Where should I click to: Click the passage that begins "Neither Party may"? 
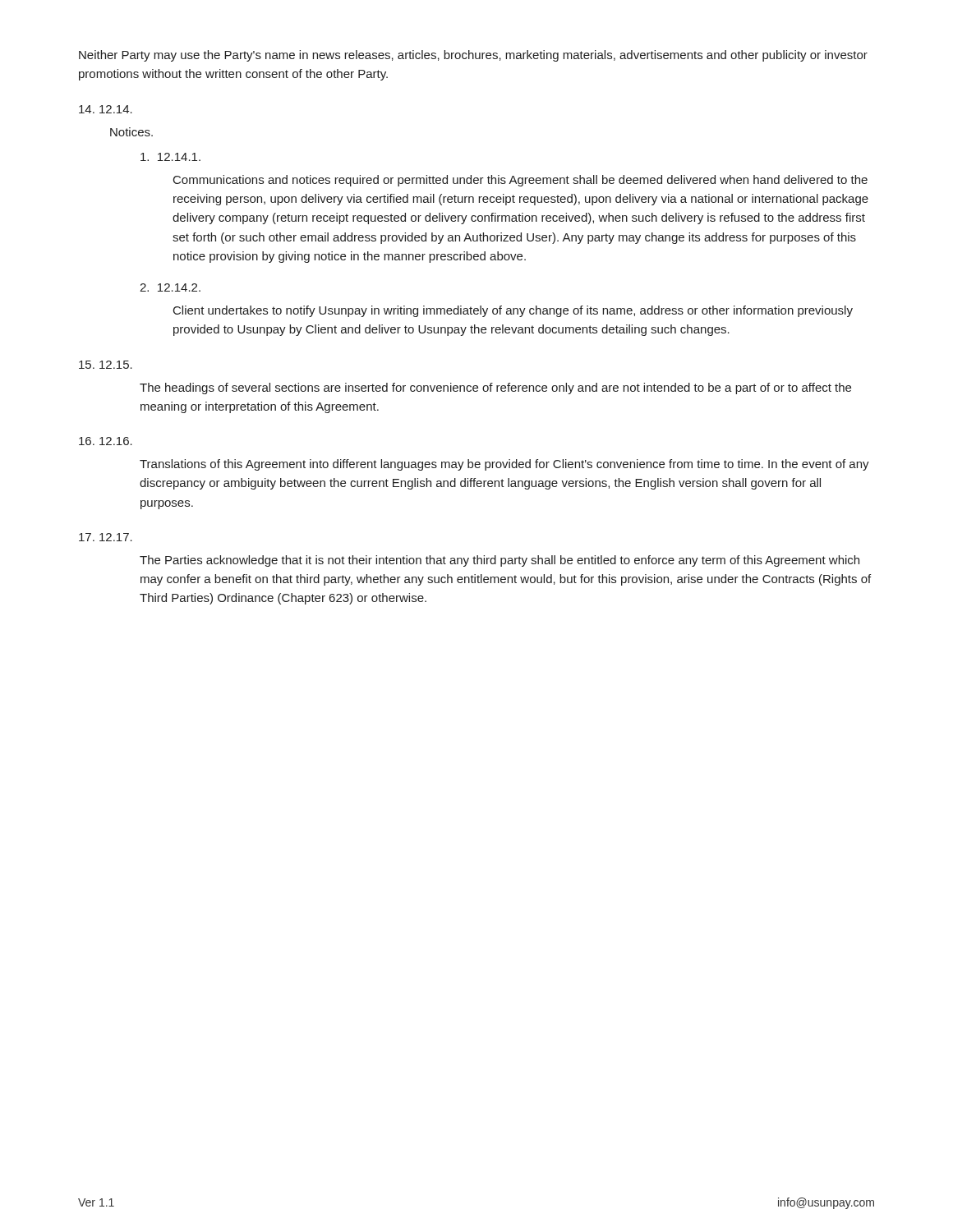tap(473, 64)
